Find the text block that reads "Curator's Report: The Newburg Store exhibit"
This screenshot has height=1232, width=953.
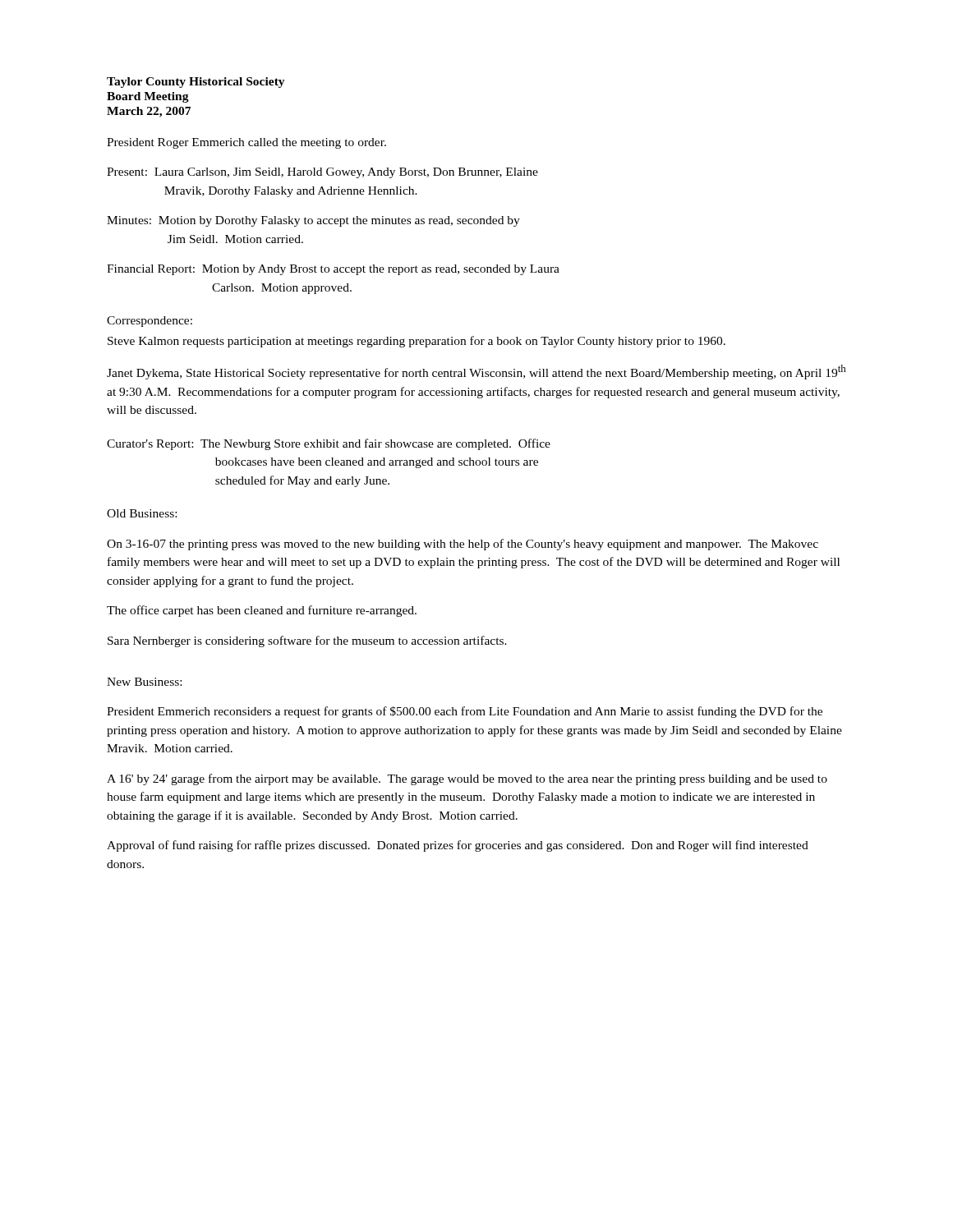coord(476,462)
